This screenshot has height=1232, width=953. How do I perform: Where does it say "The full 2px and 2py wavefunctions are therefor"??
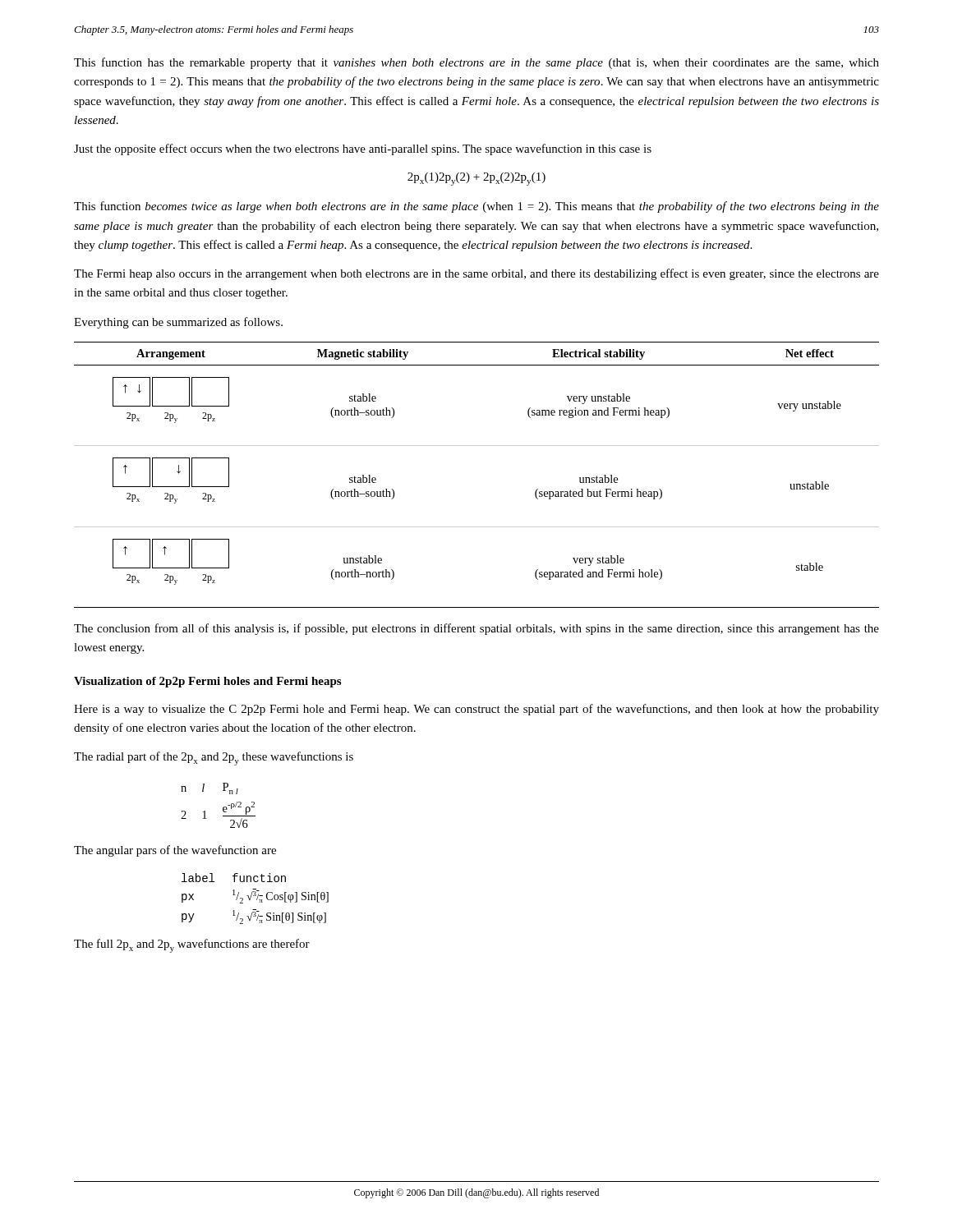tap(192, 946)
